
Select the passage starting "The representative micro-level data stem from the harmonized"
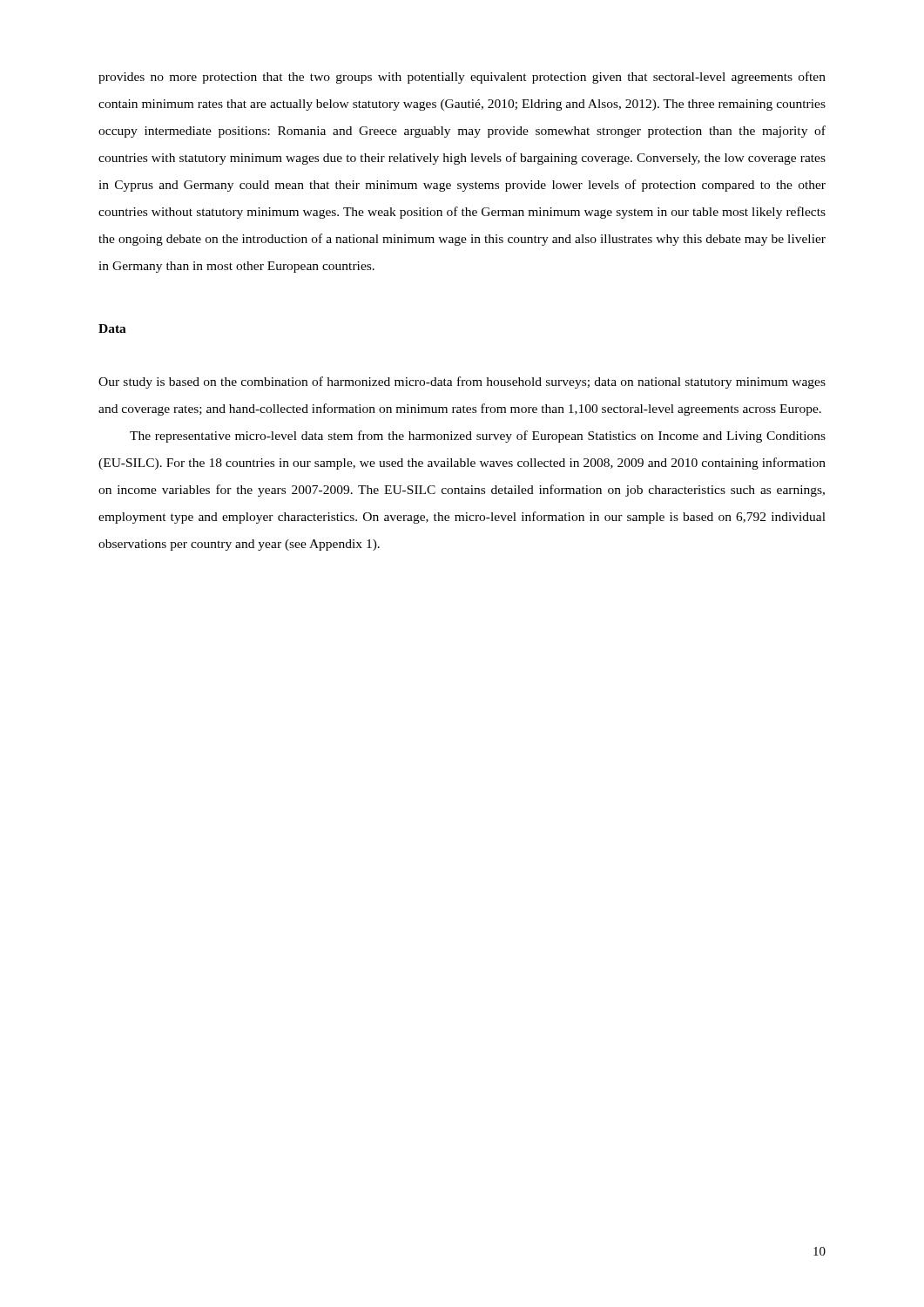(x=462, y=489)
